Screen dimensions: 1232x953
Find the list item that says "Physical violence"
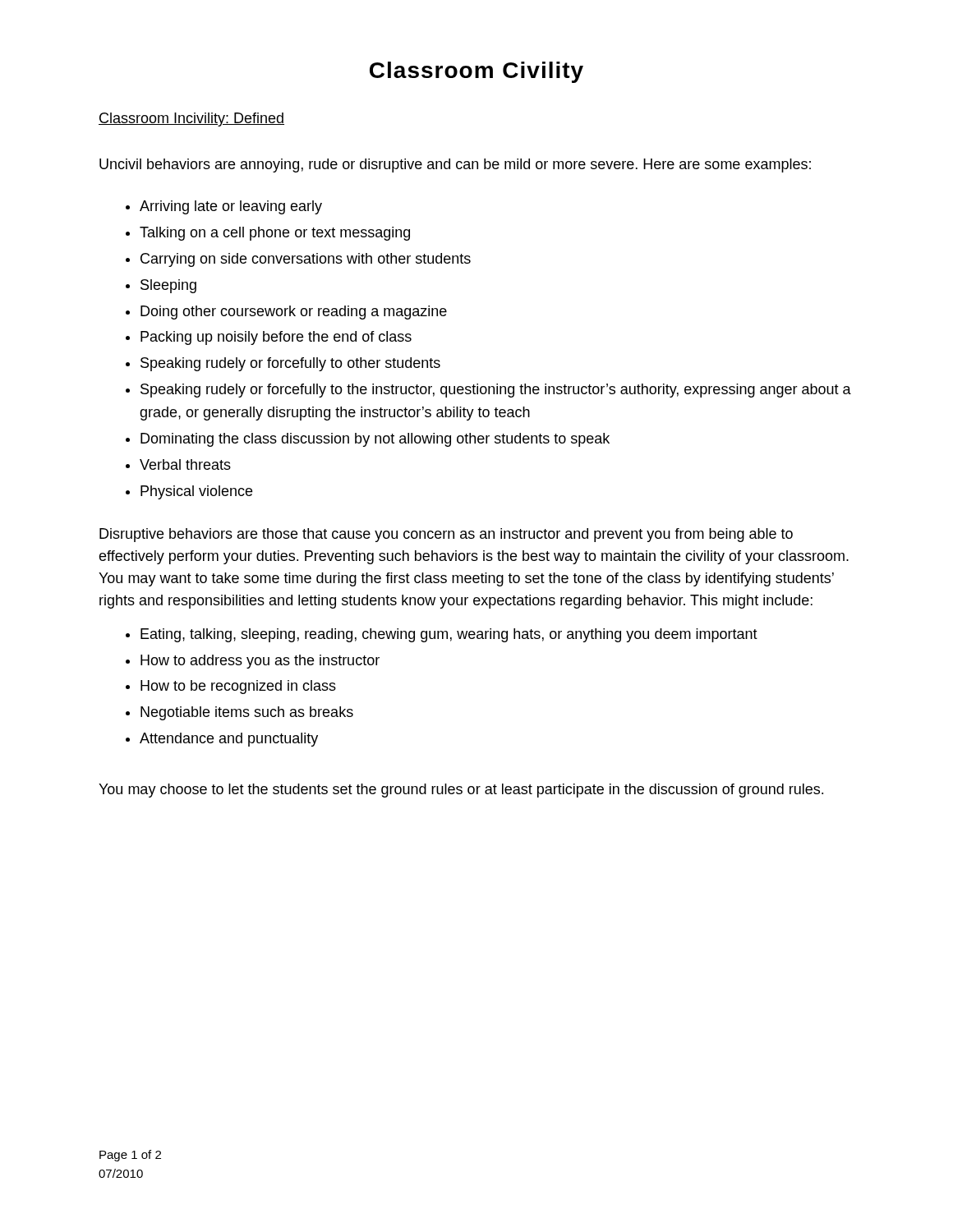[x=196, y=491]
